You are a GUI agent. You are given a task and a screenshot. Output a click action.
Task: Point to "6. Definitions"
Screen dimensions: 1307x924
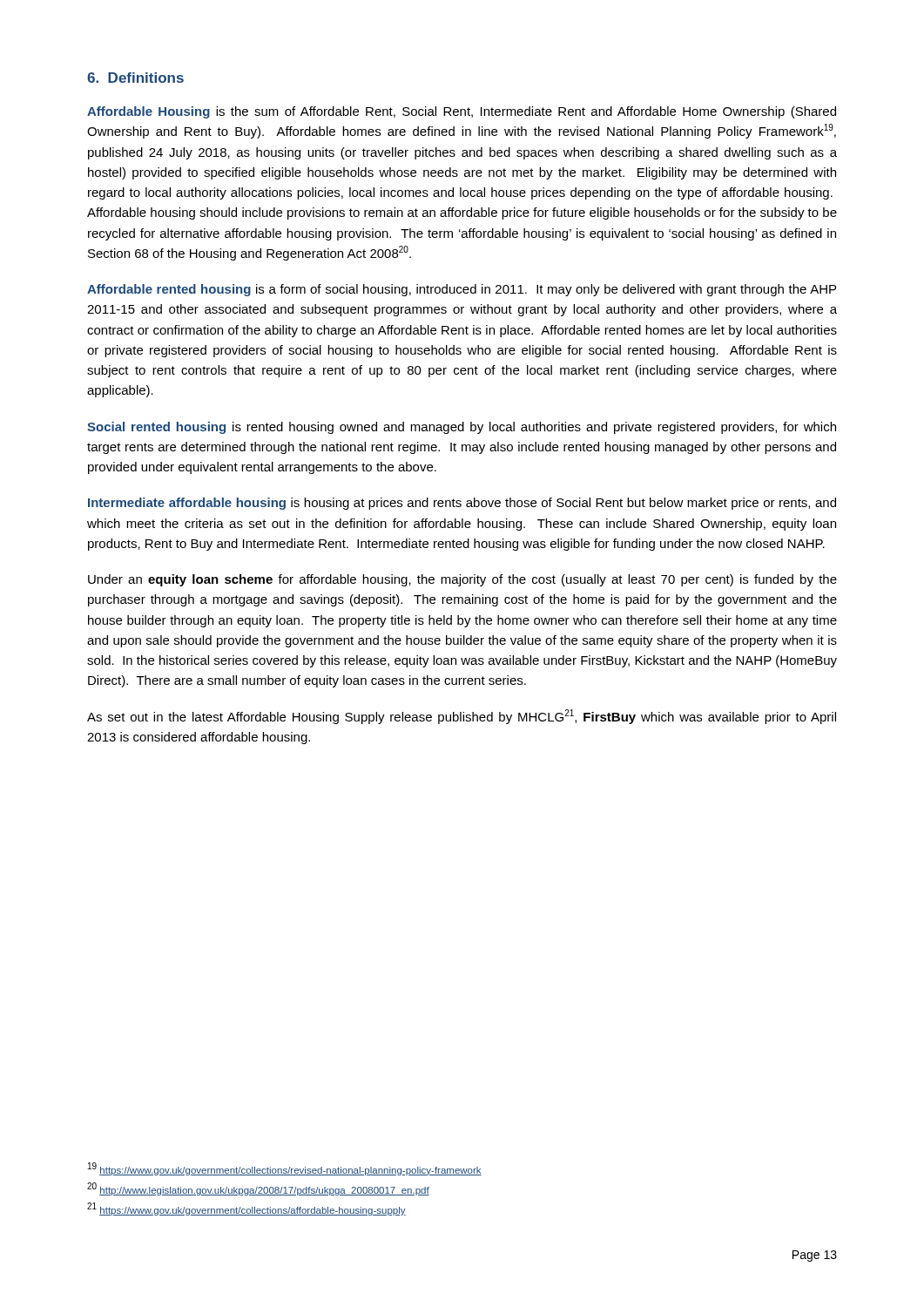(136, 78)
